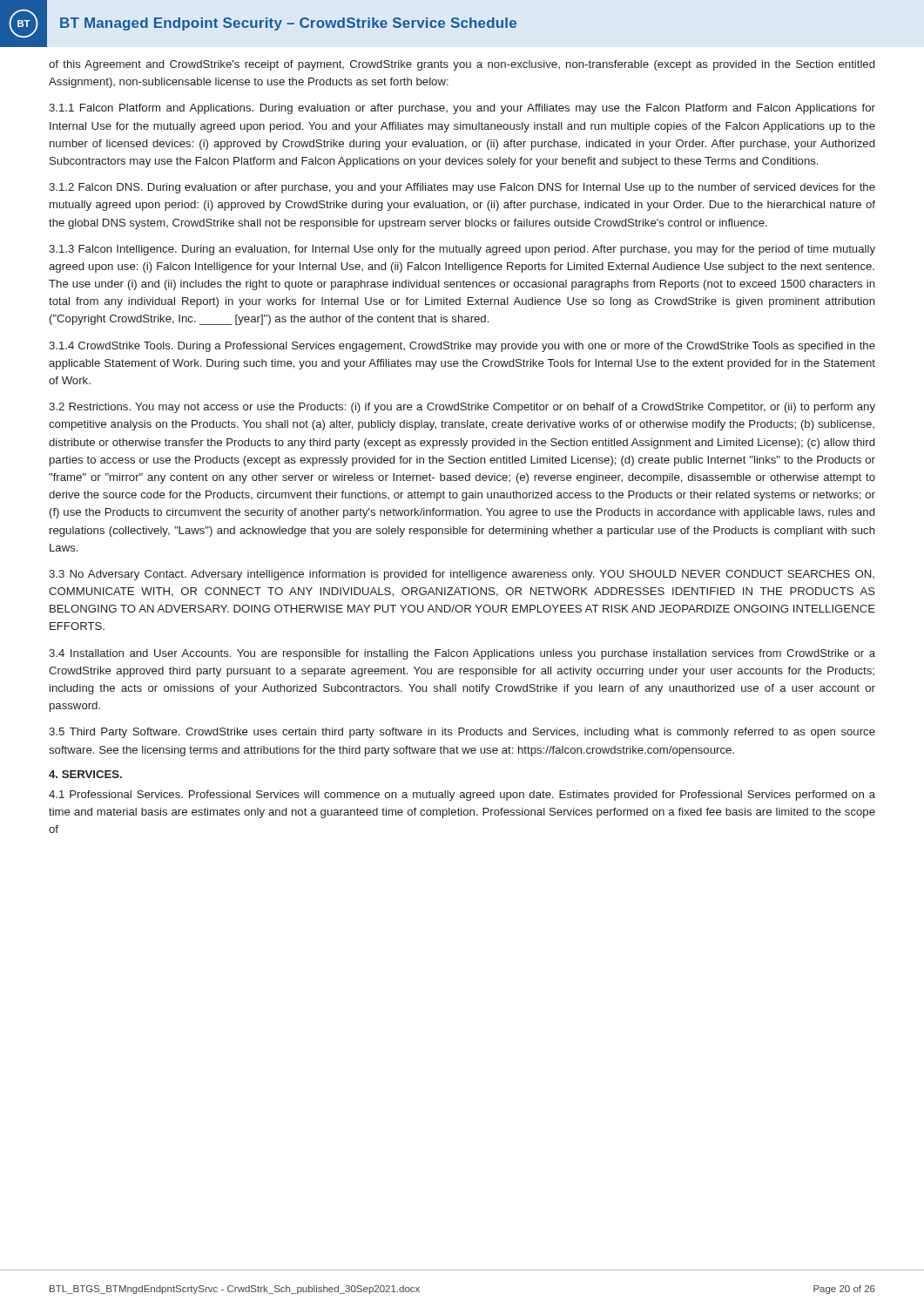This screenshot has height=1307, width=924.
Task: Where is the passage that starts "5 Third Party"?
Action: point(462,741)
